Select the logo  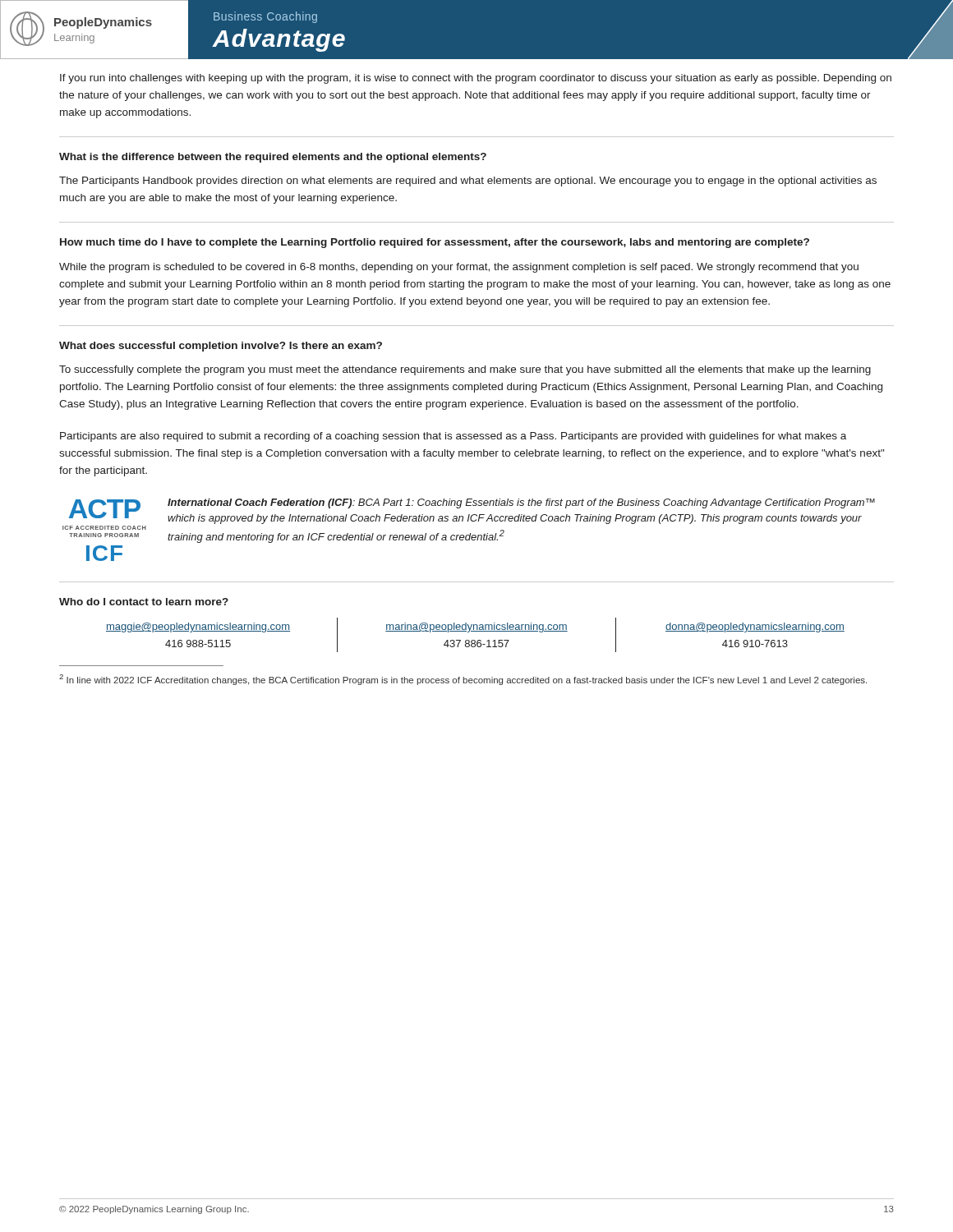tap(476, 530)
